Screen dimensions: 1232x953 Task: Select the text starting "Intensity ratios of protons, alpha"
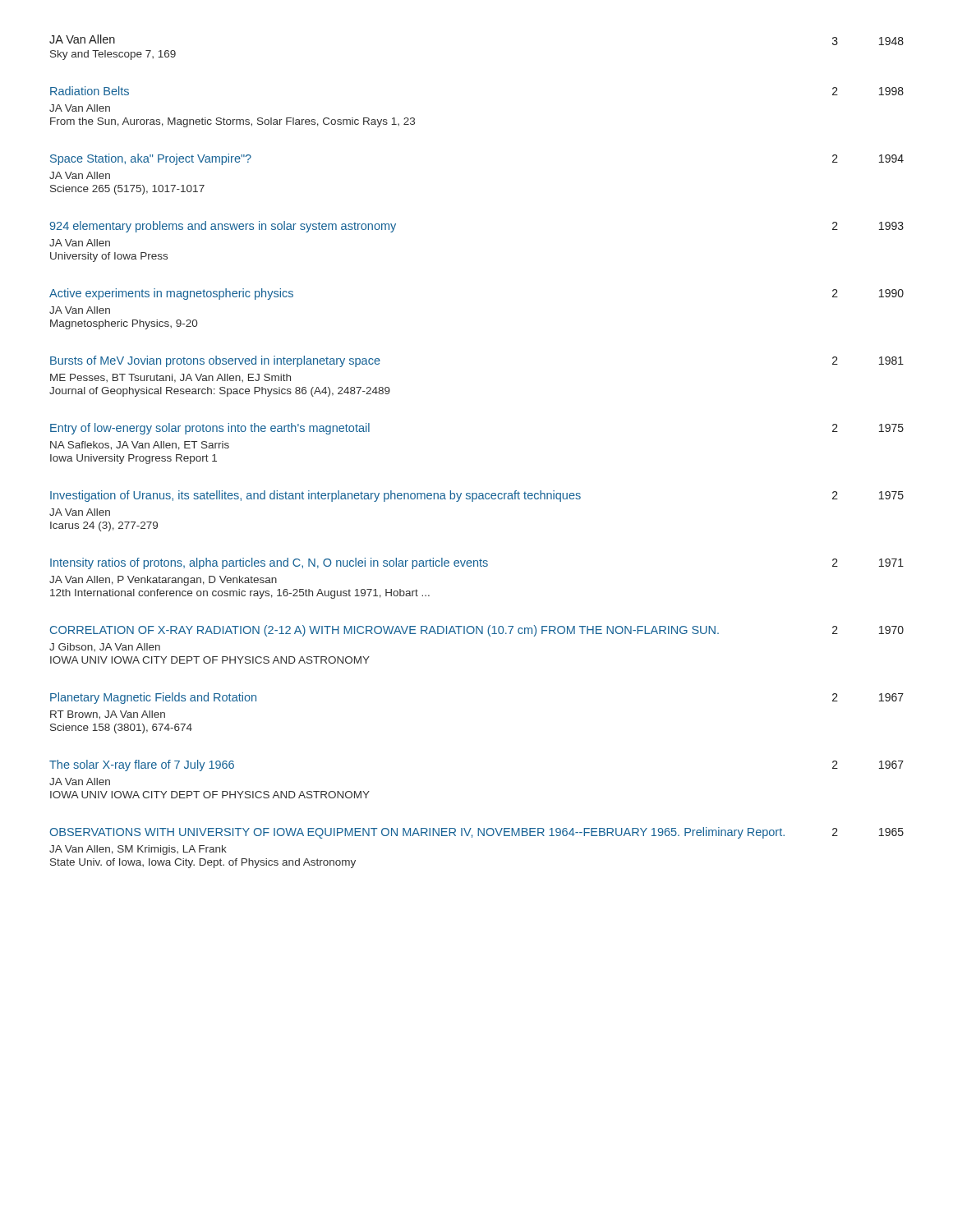pyautogui.click(x=476, y=577)
